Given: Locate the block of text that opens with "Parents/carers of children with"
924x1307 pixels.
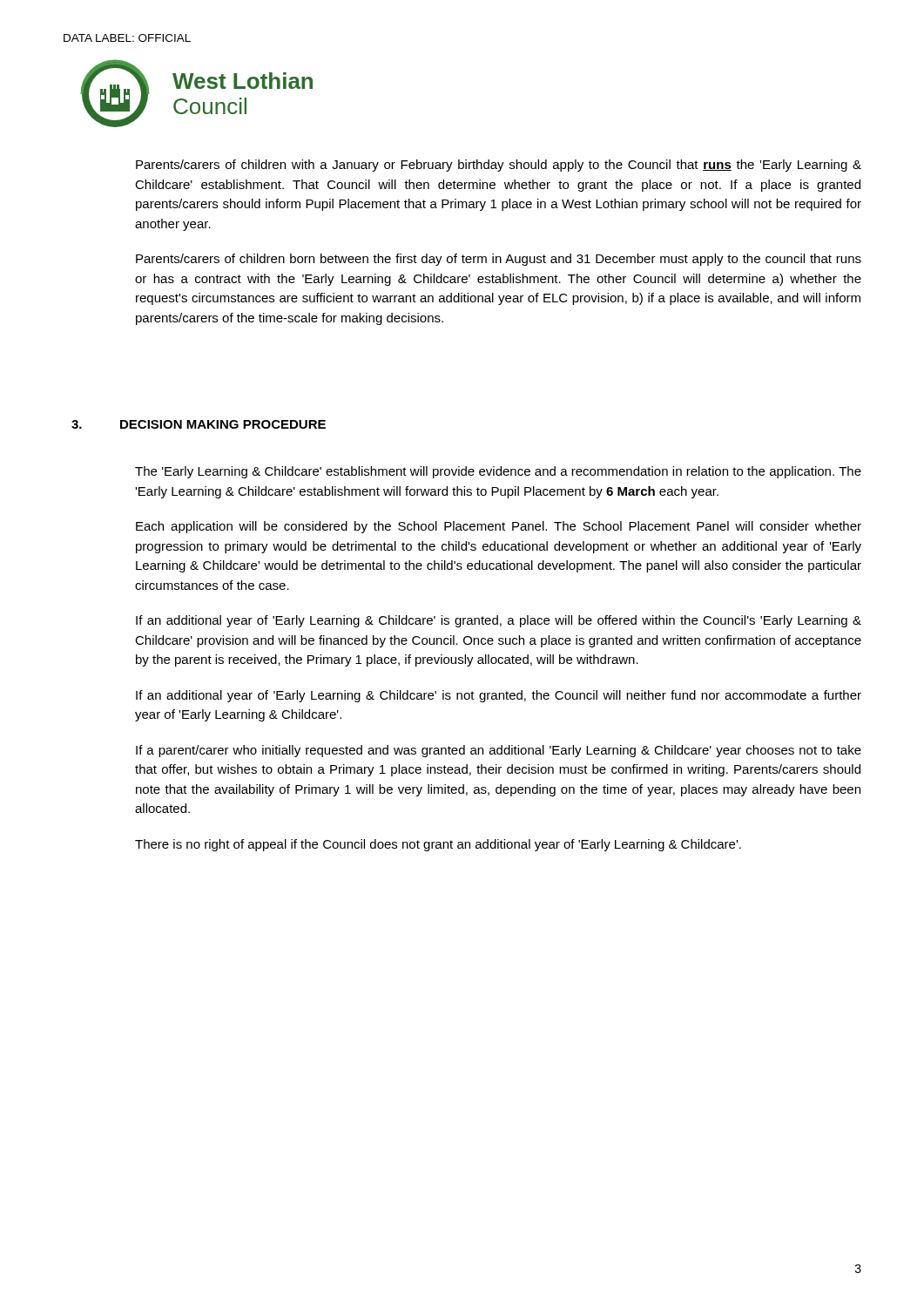Looking at the screenshot, I should (498, 194).
